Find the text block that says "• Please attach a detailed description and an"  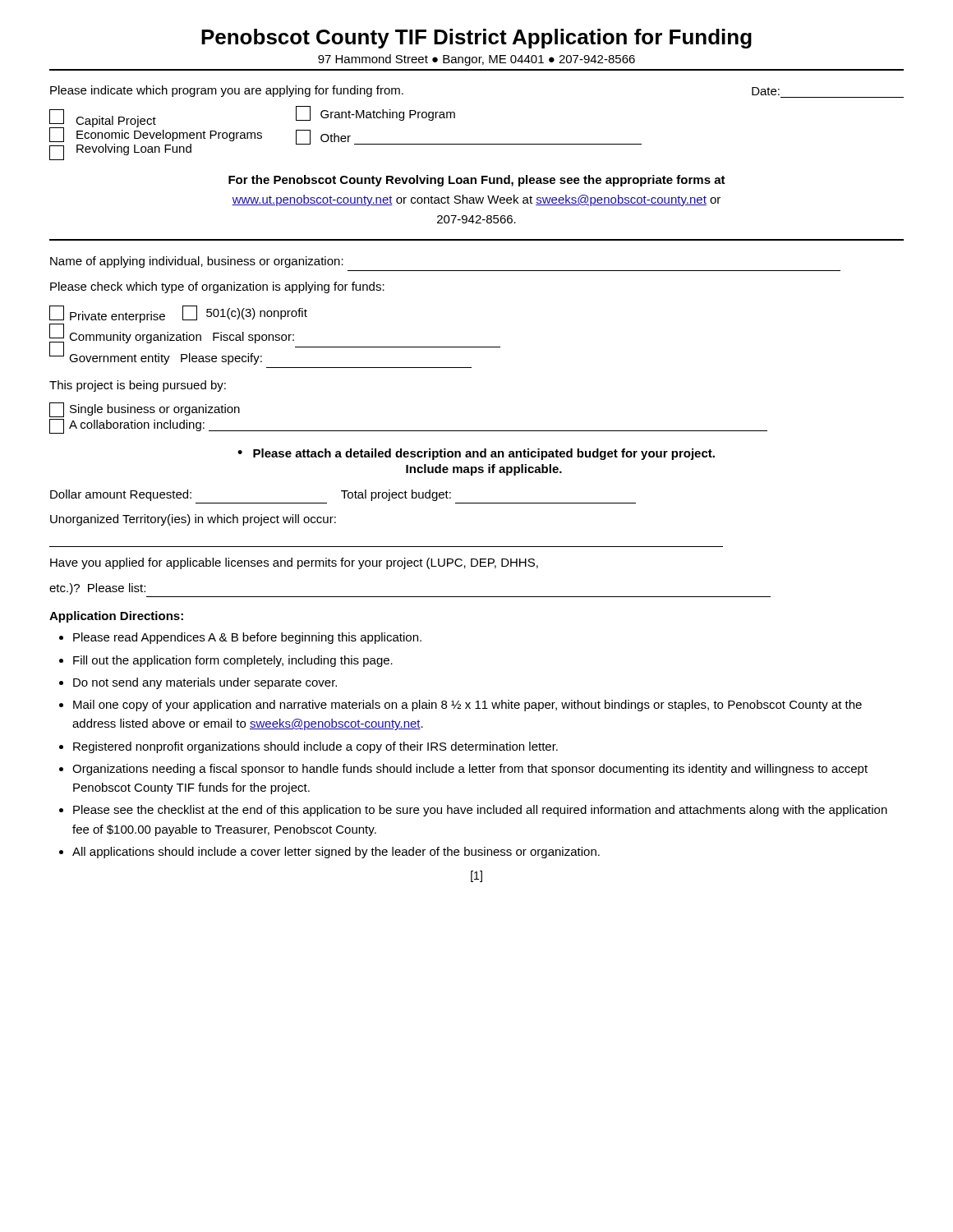pos(476,460)
